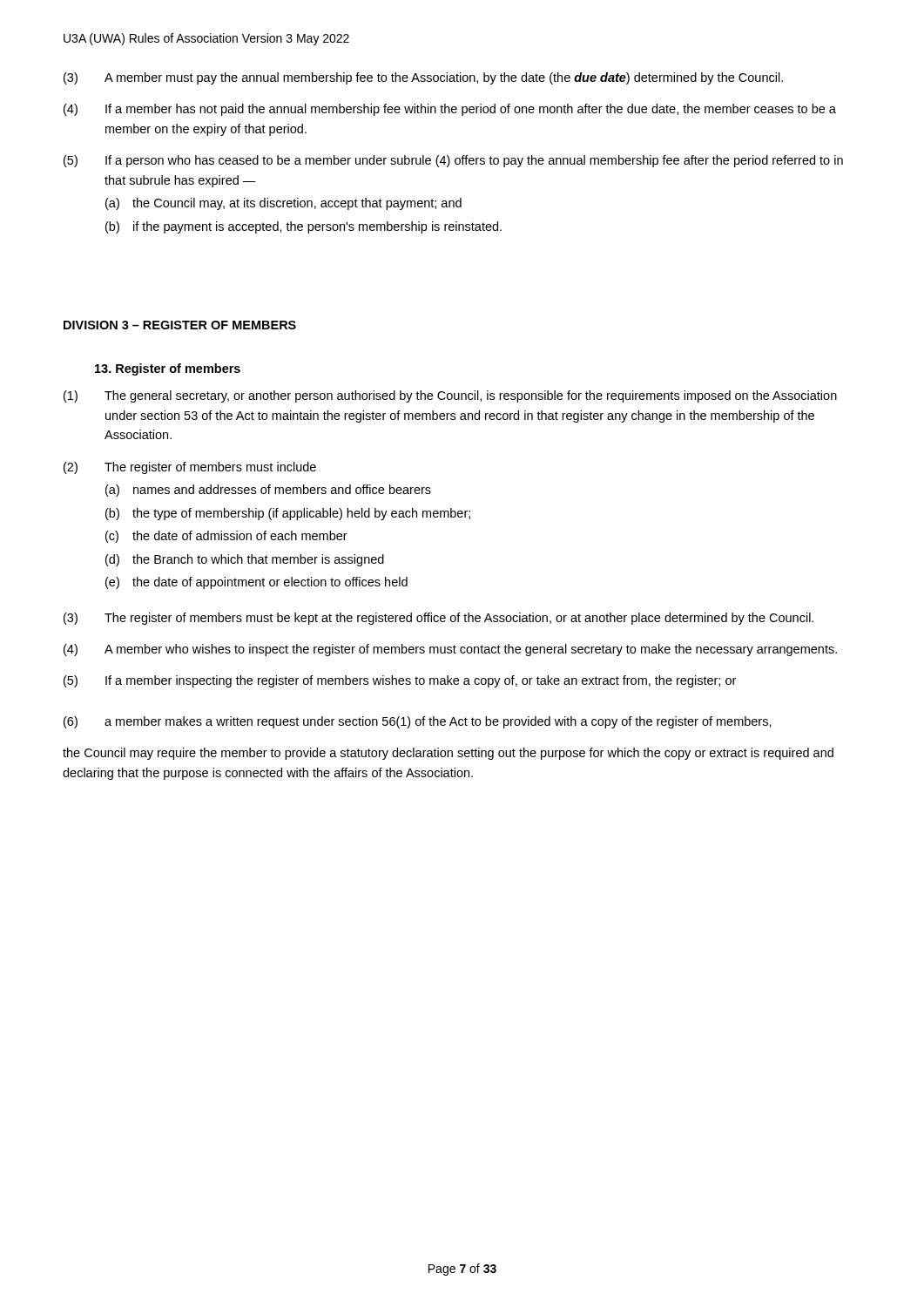The height and width of the screenshot is (1307, 924).
Task: Locate the block of text that opens with "(3) The register of members"
Action: point(462,618)
